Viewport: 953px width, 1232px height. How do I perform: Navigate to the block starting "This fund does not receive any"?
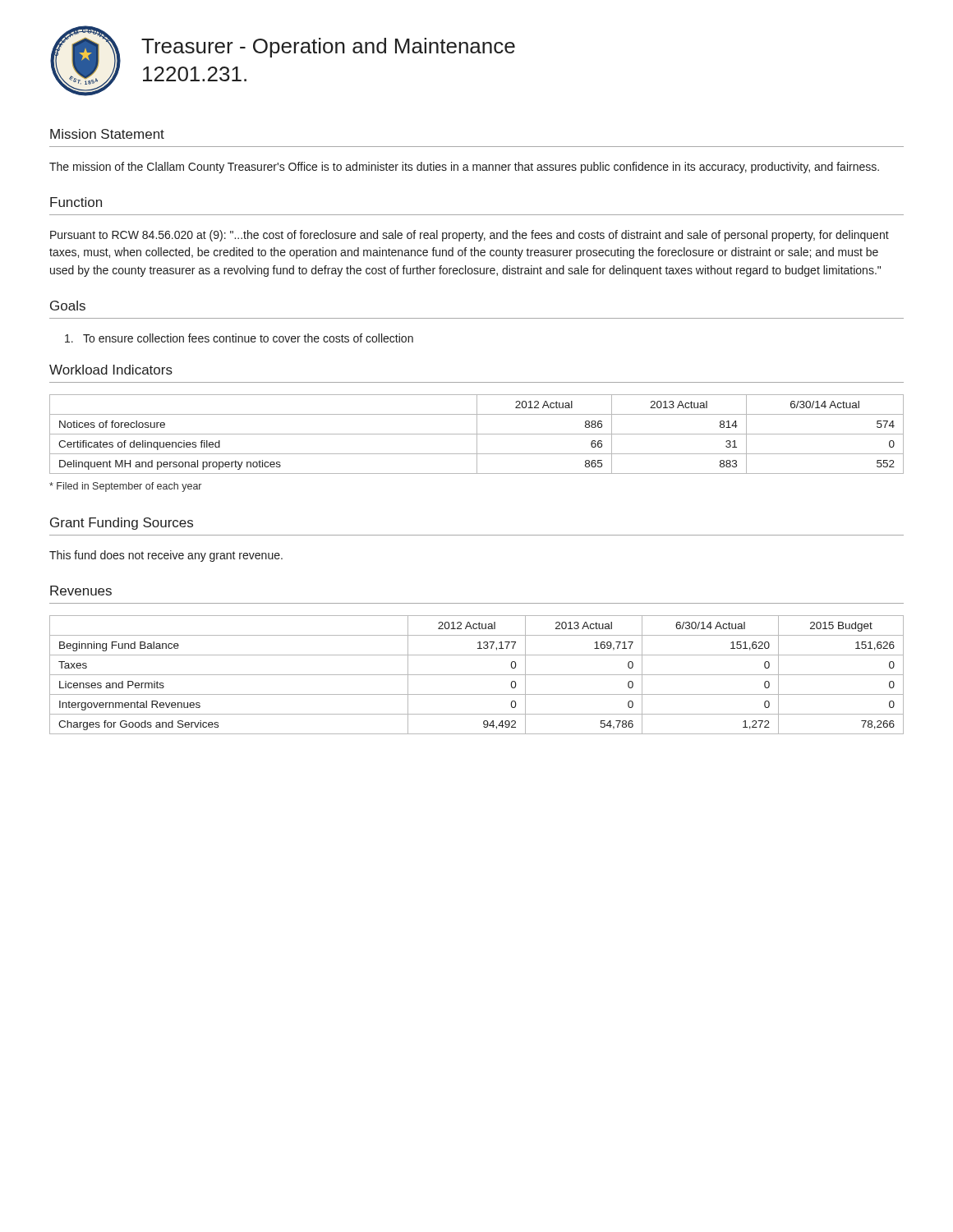166,556
